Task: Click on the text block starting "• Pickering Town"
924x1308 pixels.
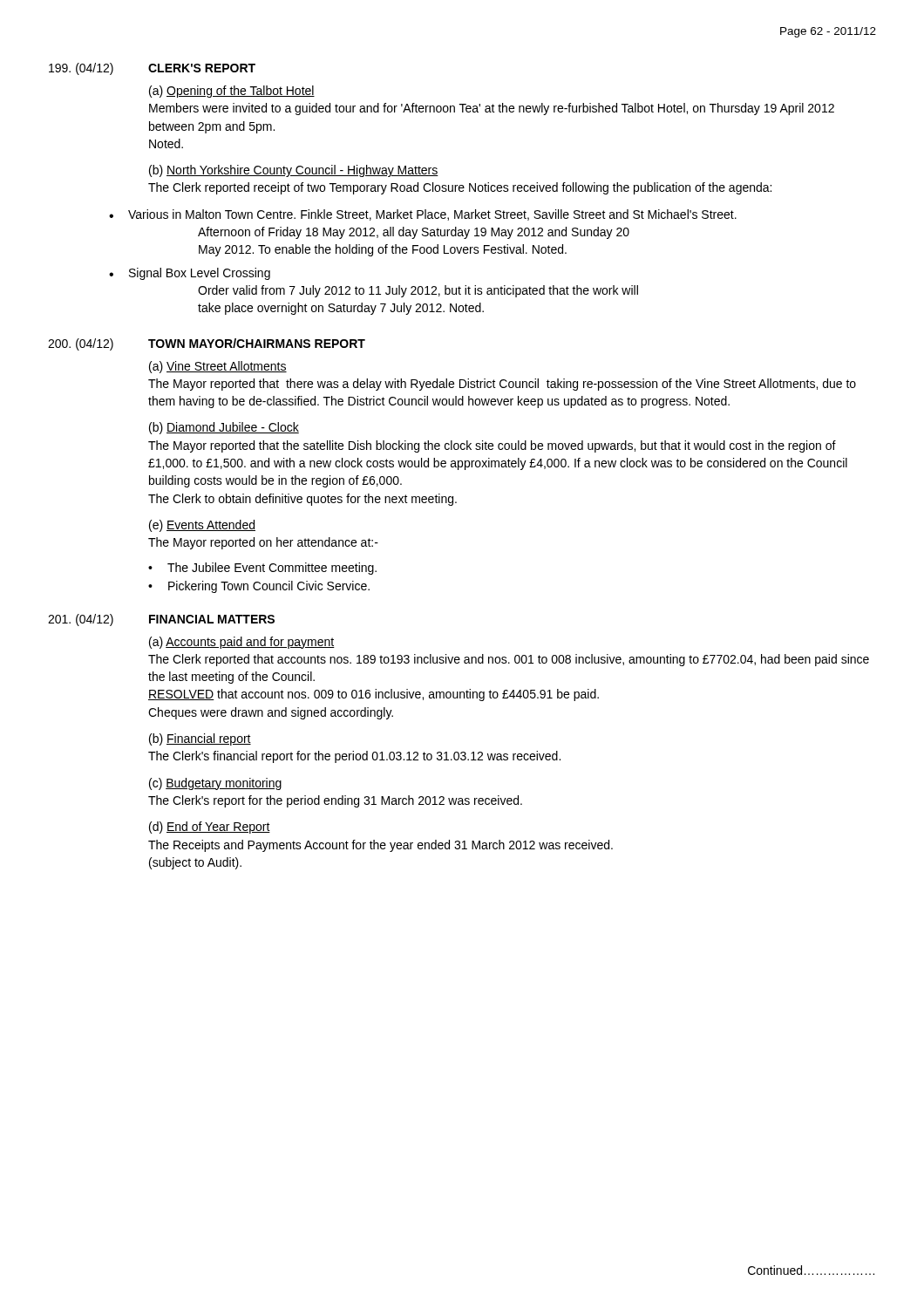Action: (x=259, y=586)
